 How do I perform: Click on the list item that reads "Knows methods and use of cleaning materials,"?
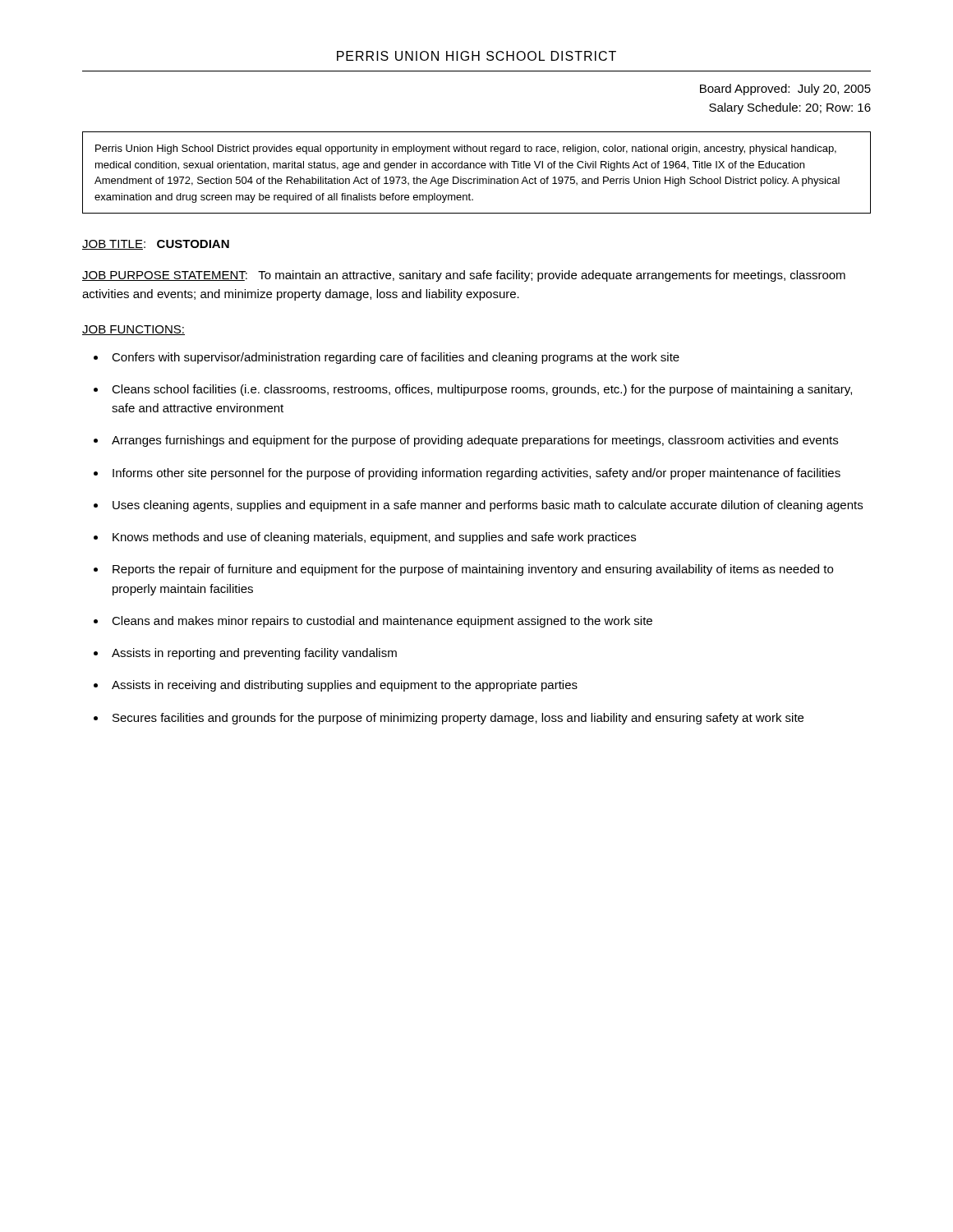489,537
